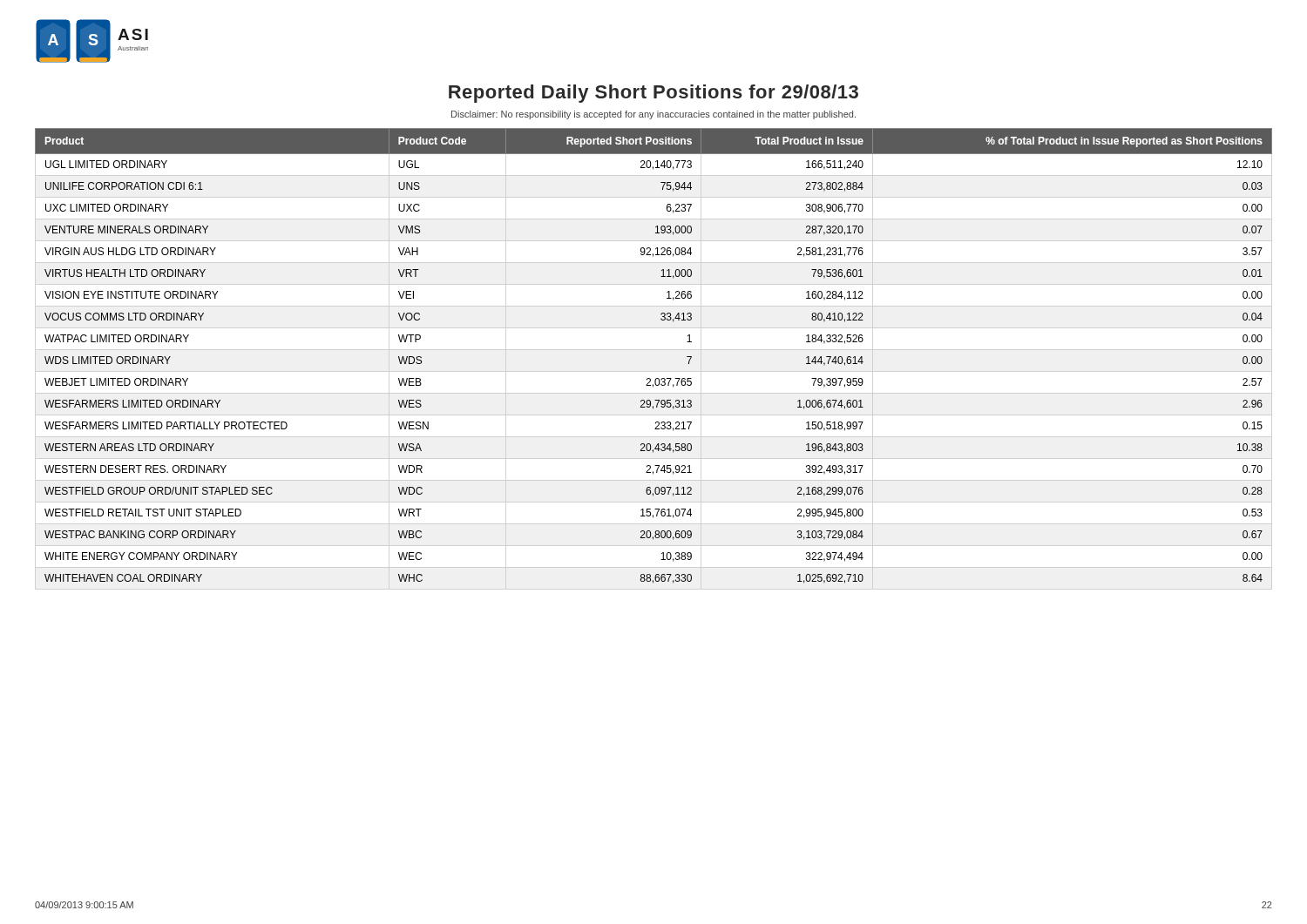
Task: Locate the table with the text "WESFARMERS LIMITED ORDINARY"
Action: click(x=654, y=359)
